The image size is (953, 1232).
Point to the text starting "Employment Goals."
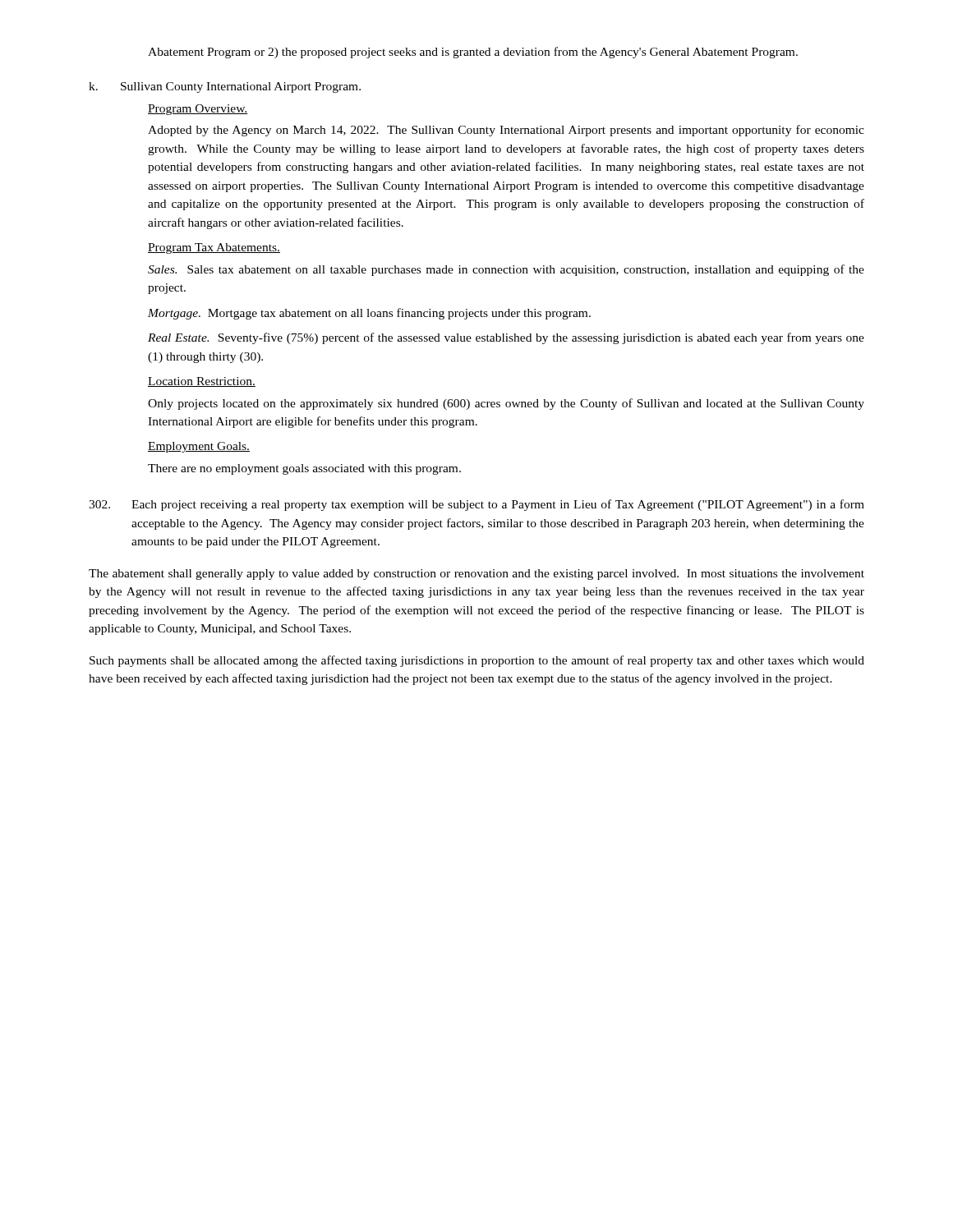199,446
